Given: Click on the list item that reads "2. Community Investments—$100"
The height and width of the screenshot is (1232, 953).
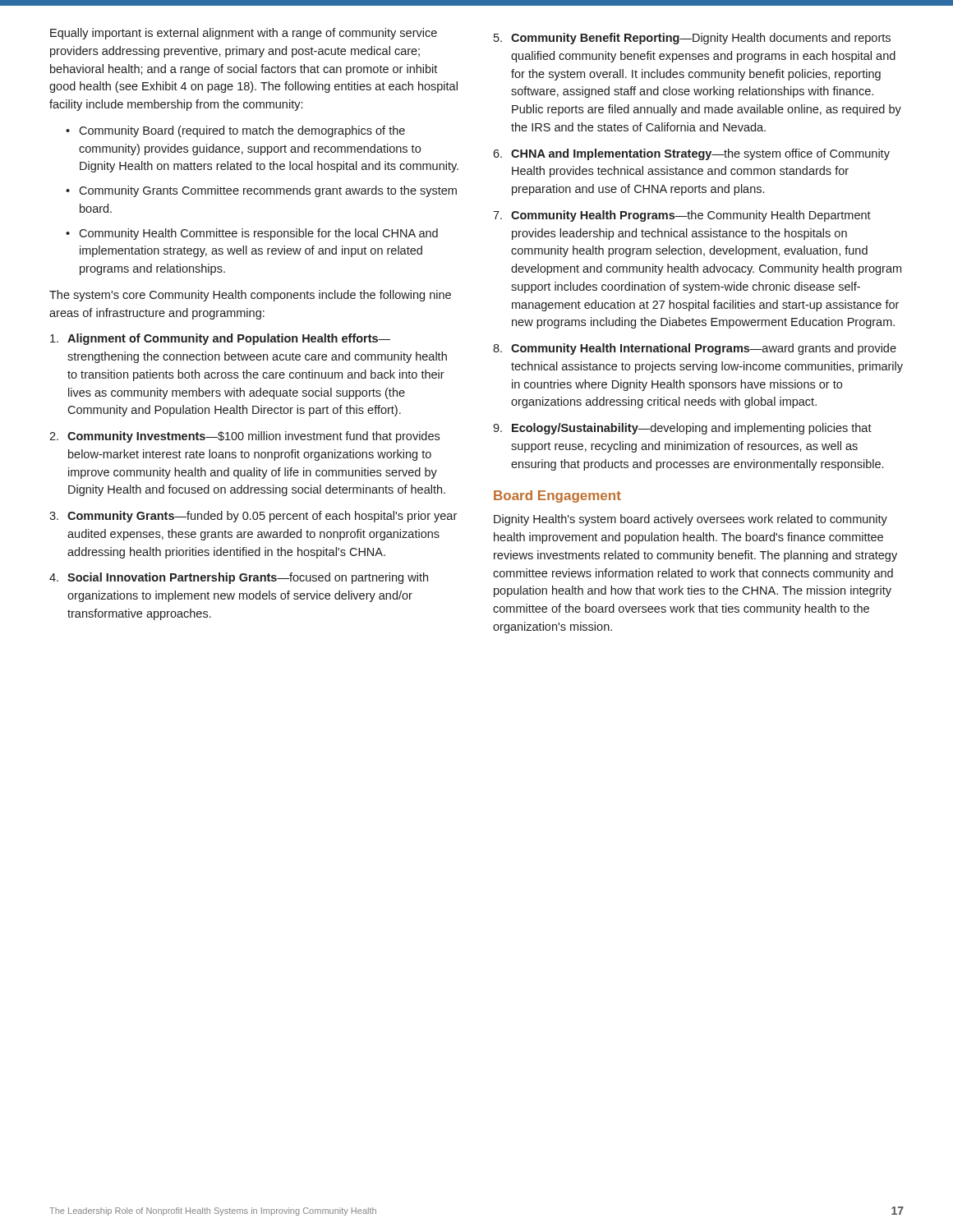Looking at the screenshot, I should click(255, 464).
